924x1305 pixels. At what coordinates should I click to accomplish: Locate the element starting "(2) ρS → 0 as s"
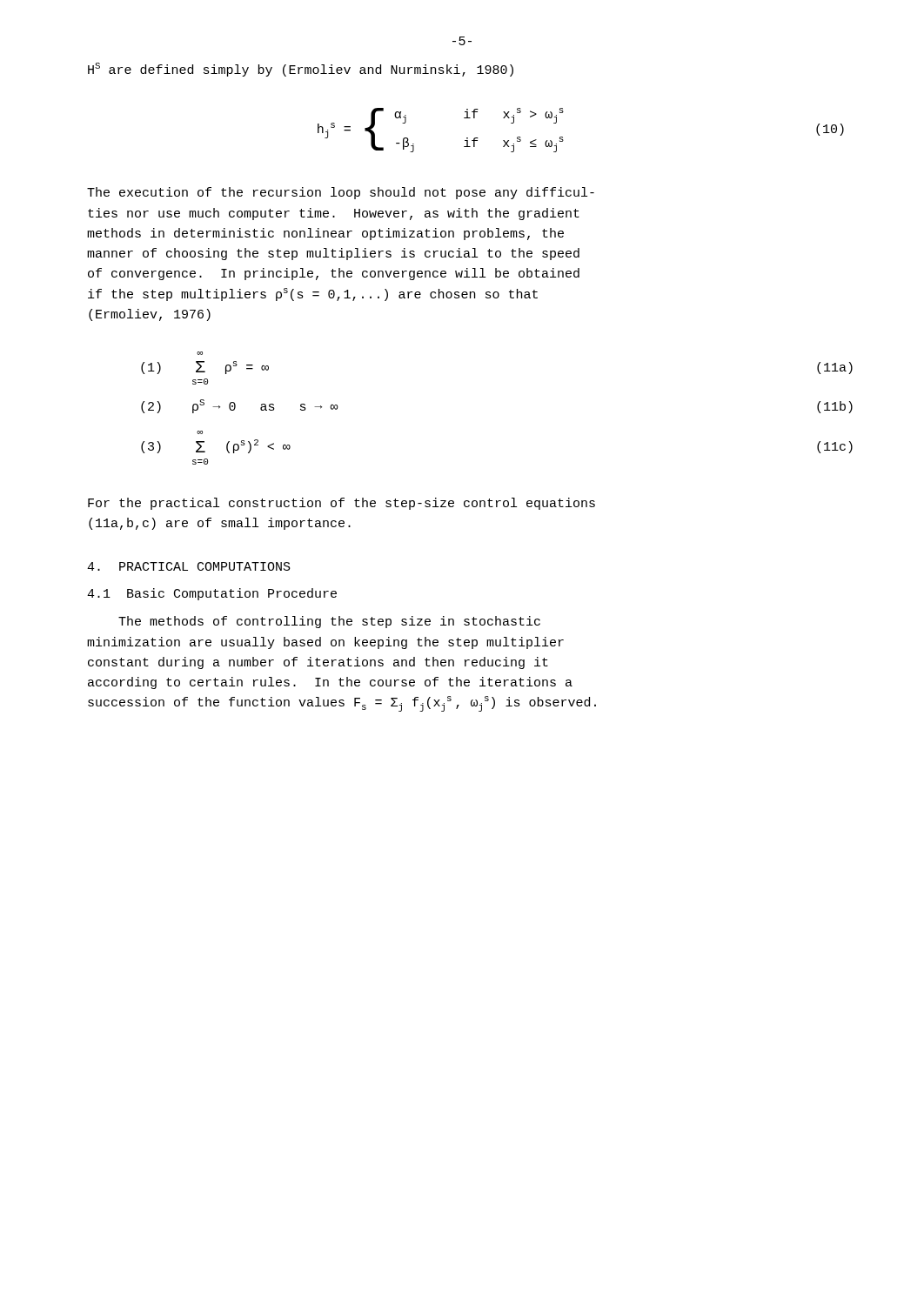[x=232, y=407]
